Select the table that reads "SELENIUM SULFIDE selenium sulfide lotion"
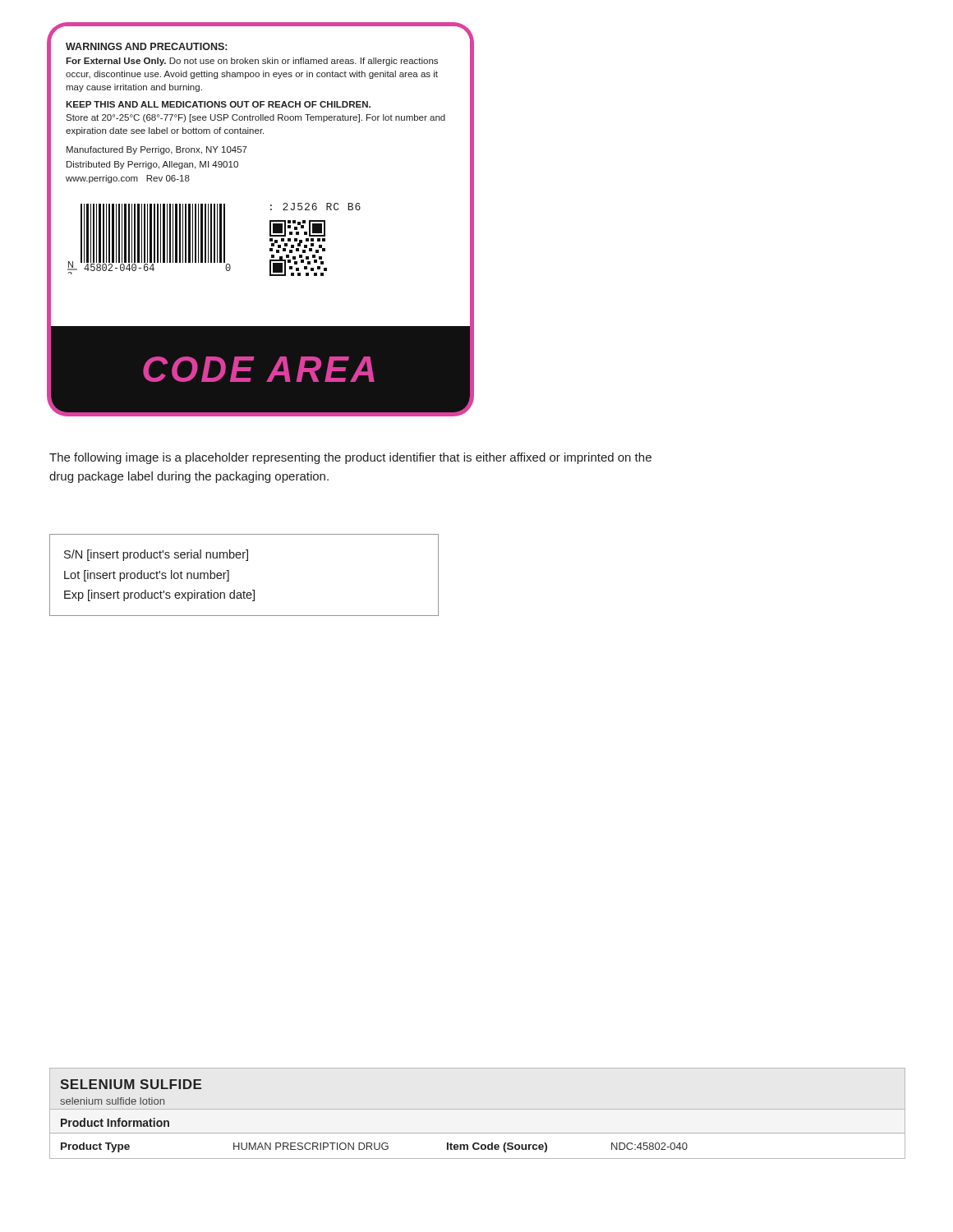This screenshot has width=953, height=1232. pos(477,1113)
